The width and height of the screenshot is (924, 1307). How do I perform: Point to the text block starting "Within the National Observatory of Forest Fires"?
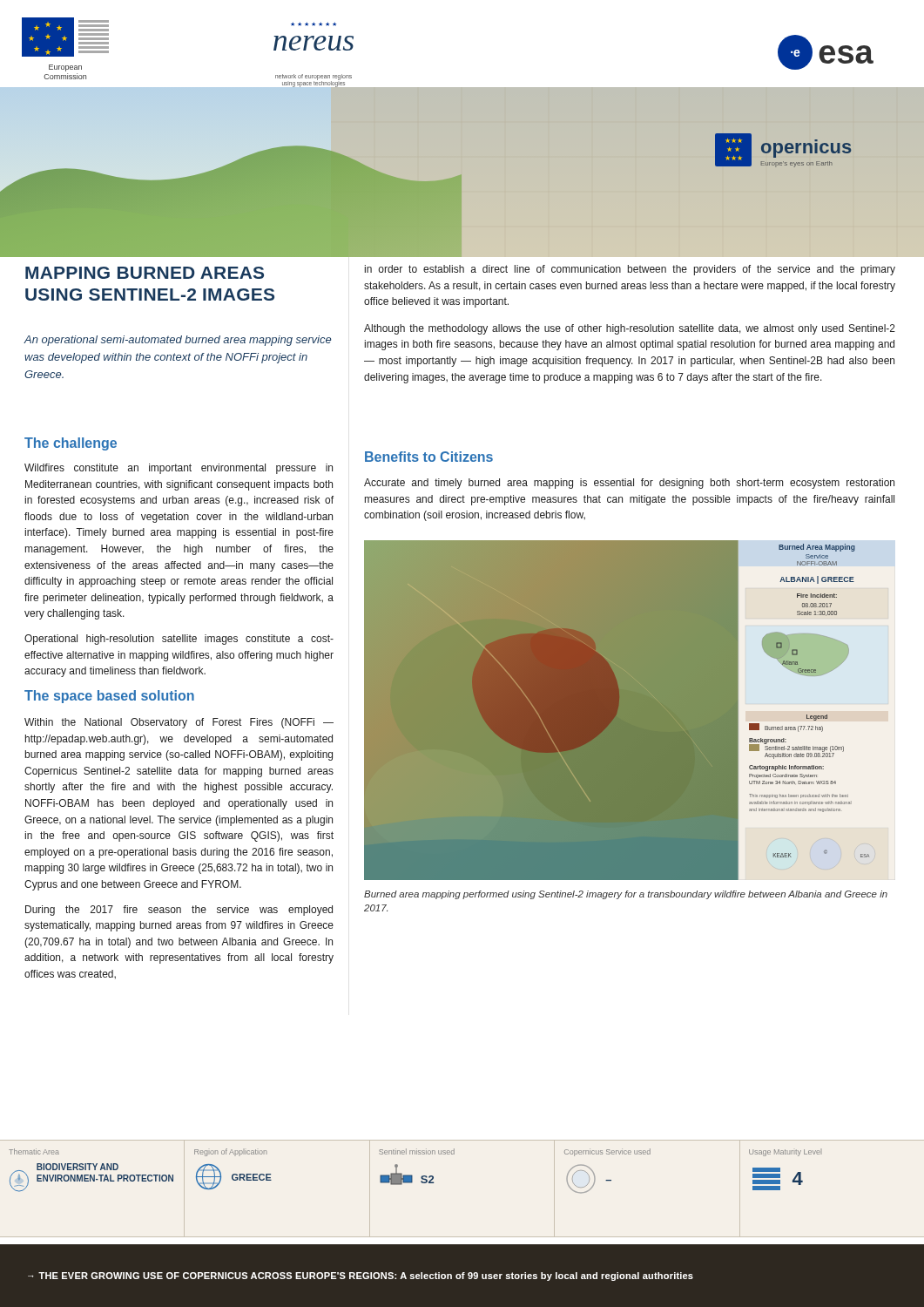click(179, 849)
